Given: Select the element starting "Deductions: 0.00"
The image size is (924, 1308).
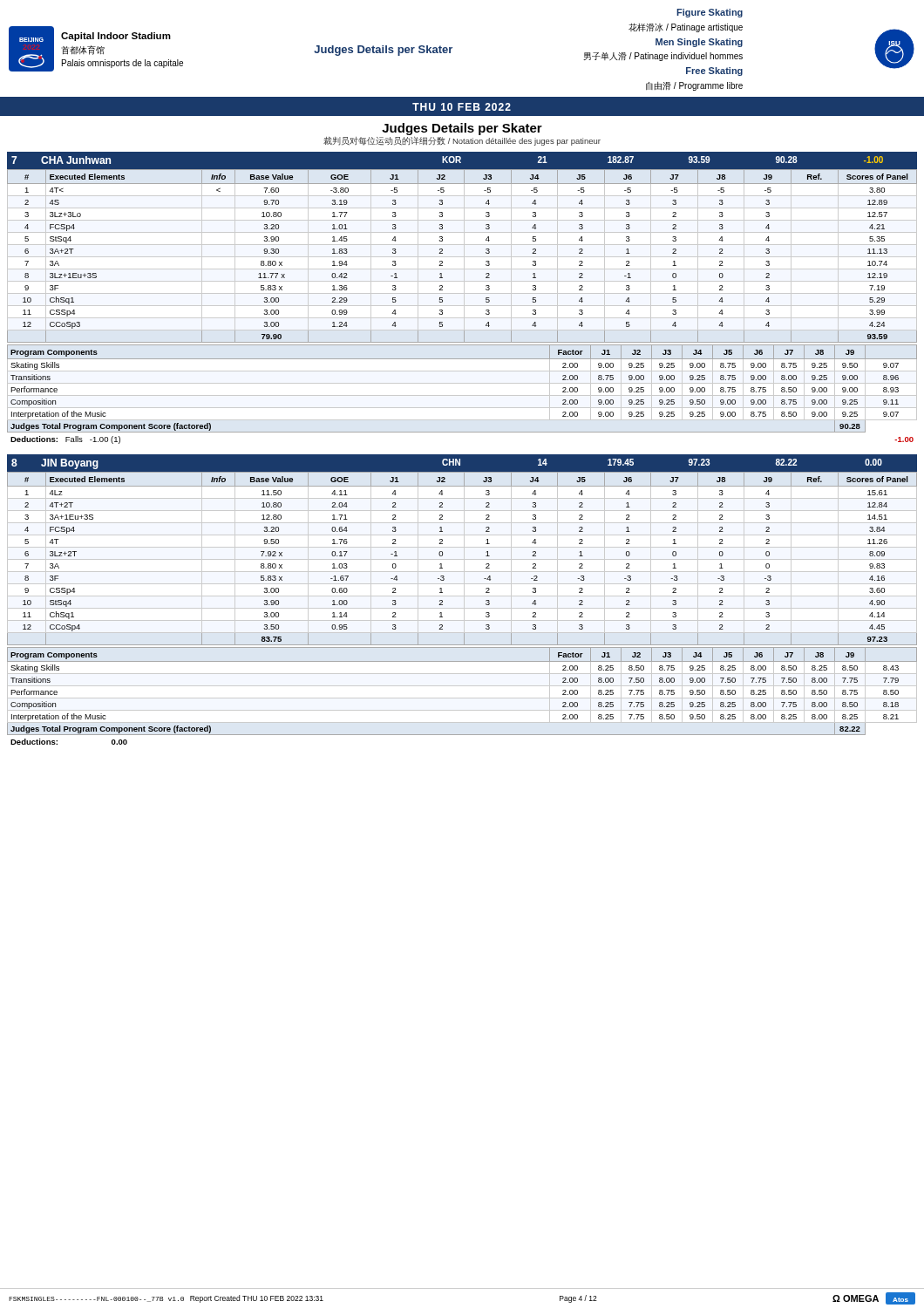Looking at the screenshot, I should [69, 741].
